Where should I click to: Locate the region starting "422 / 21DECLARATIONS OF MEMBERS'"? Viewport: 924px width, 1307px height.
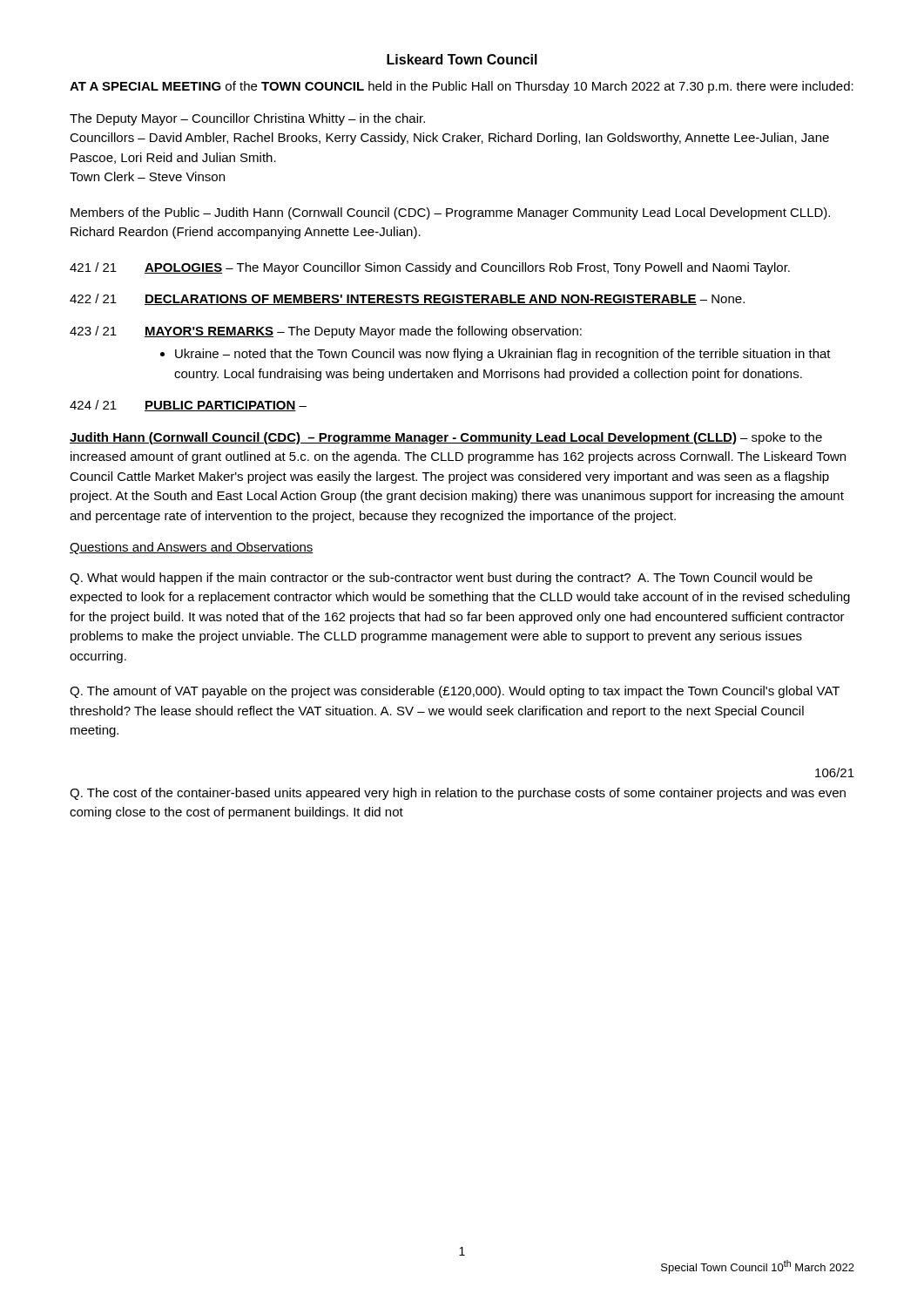[408, 299]
